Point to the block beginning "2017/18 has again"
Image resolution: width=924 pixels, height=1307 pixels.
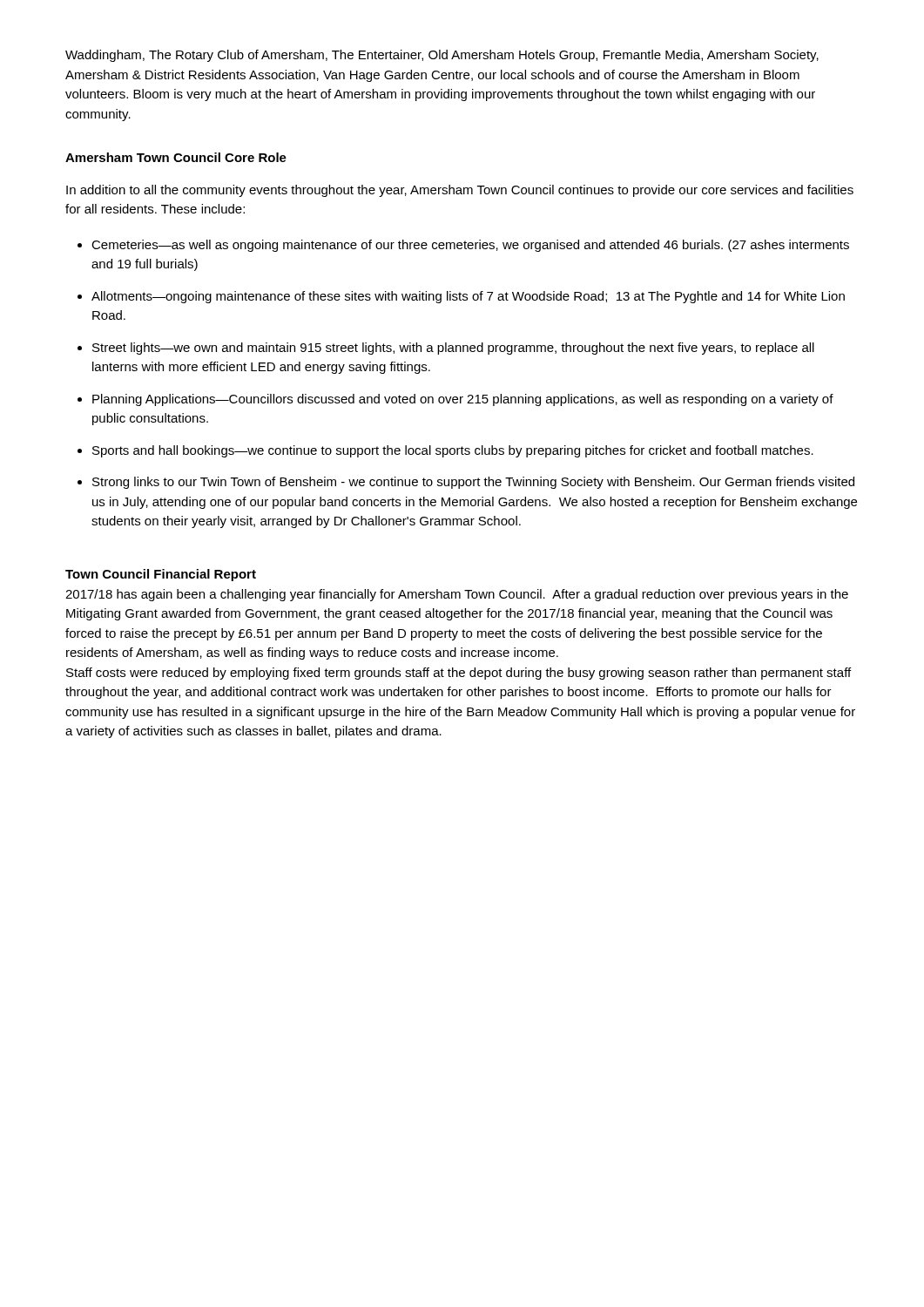(x=460, y=662)
